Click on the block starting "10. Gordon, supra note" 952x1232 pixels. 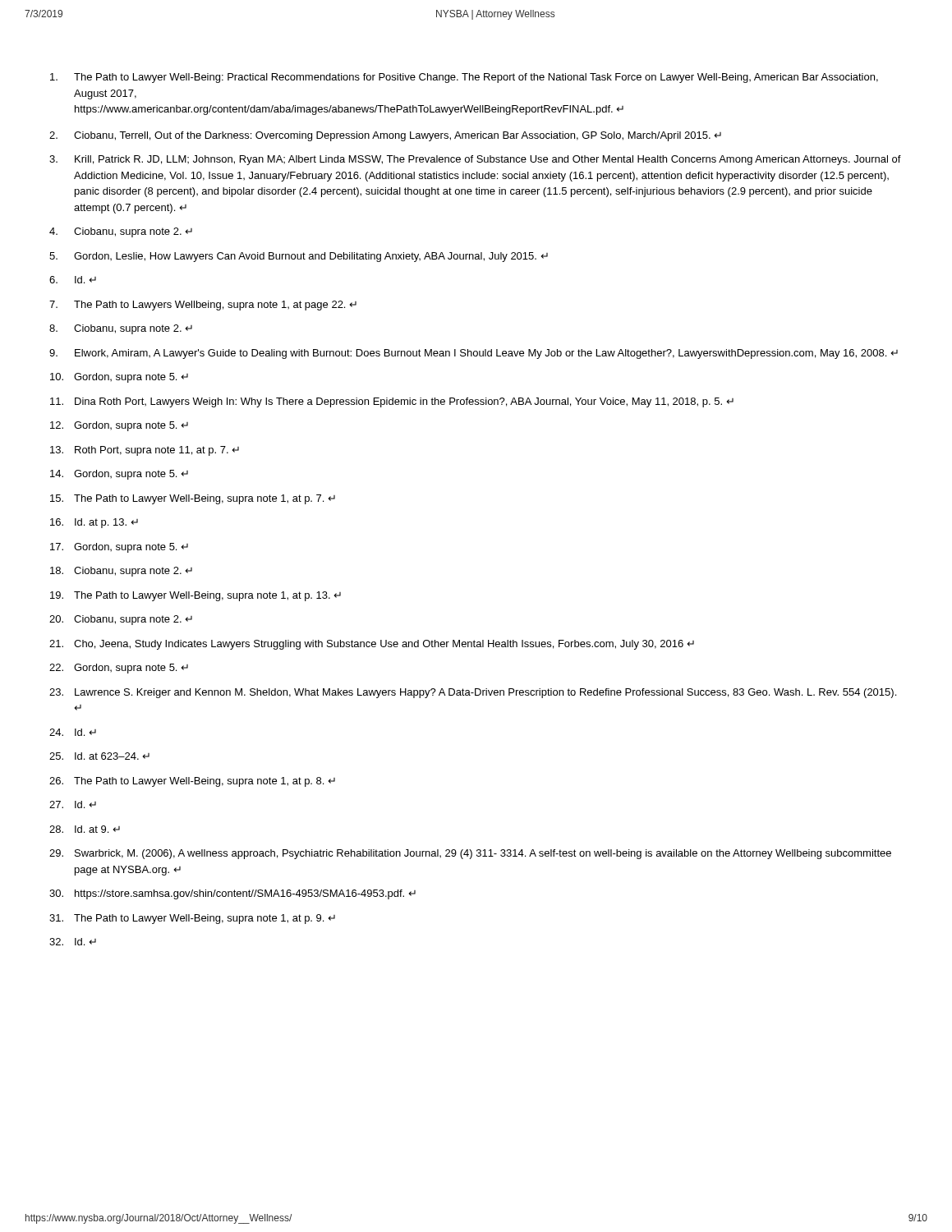tap(119, 378)
